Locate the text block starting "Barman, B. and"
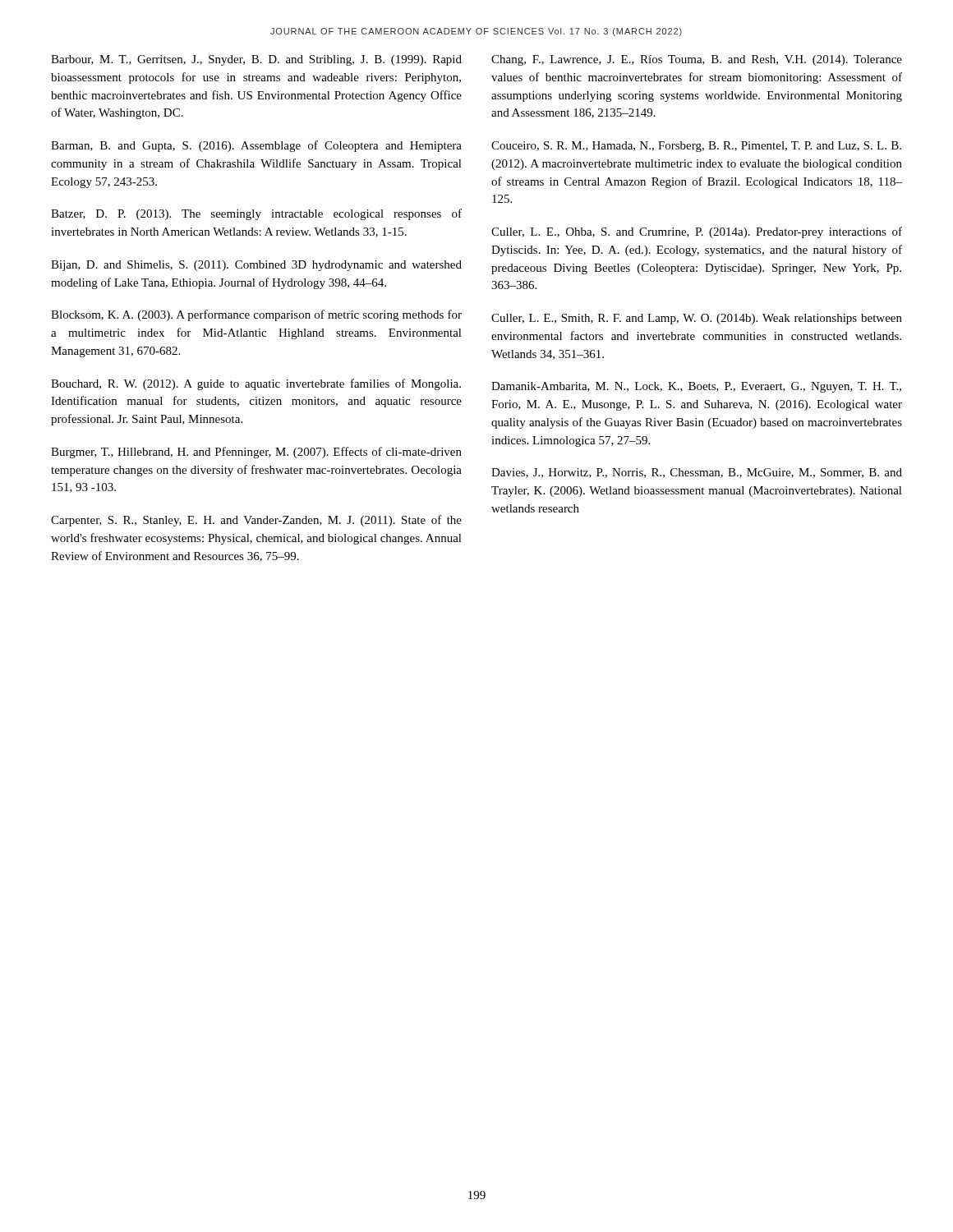This screenshot has width=953, height=1232. (256, 163)
